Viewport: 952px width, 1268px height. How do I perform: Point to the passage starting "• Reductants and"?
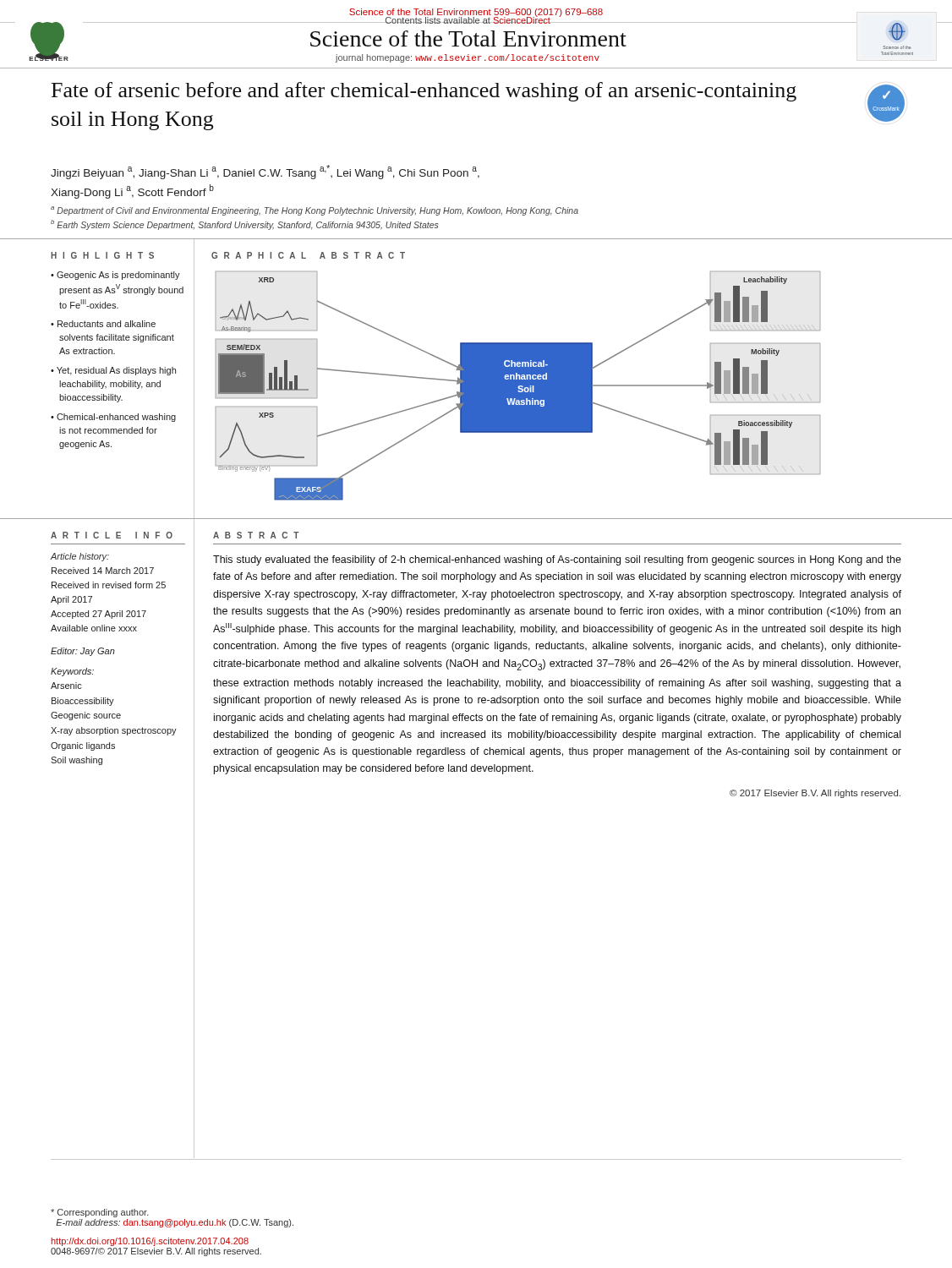click(112, 337)
